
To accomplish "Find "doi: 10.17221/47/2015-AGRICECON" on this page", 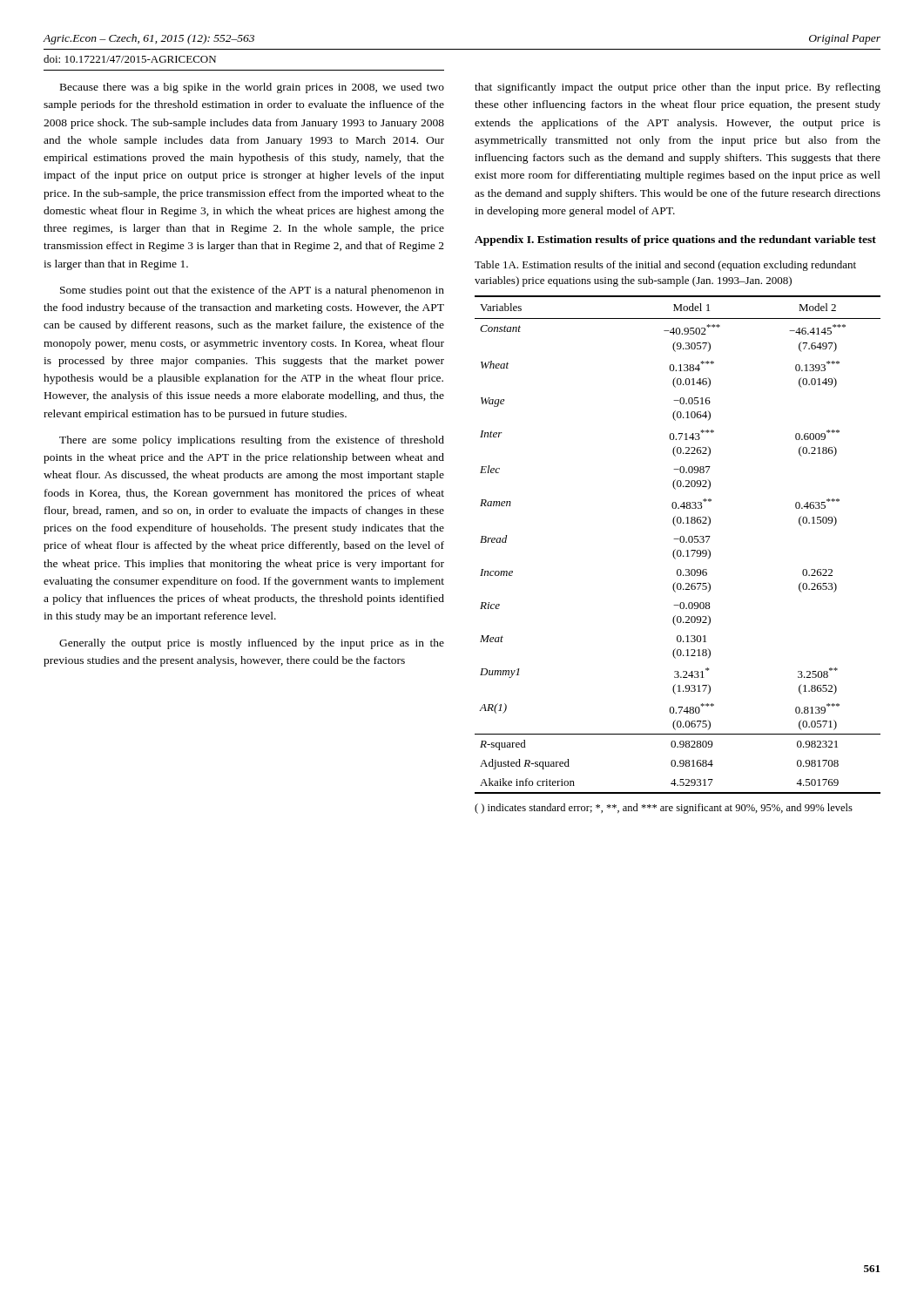I will [130, 59].
